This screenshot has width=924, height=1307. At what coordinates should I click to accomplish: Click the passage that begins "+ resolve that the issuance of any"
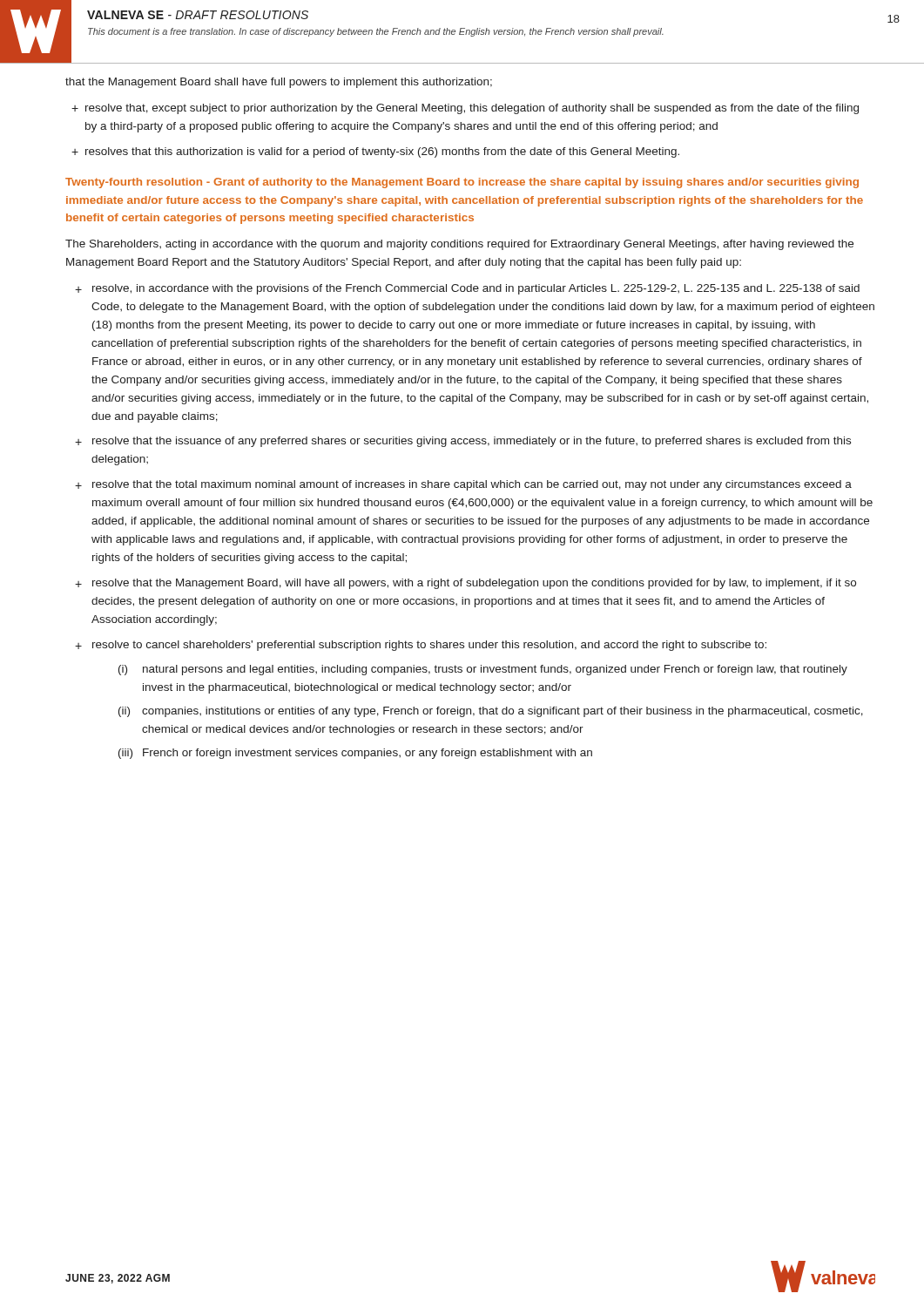[x=470, y=451]
